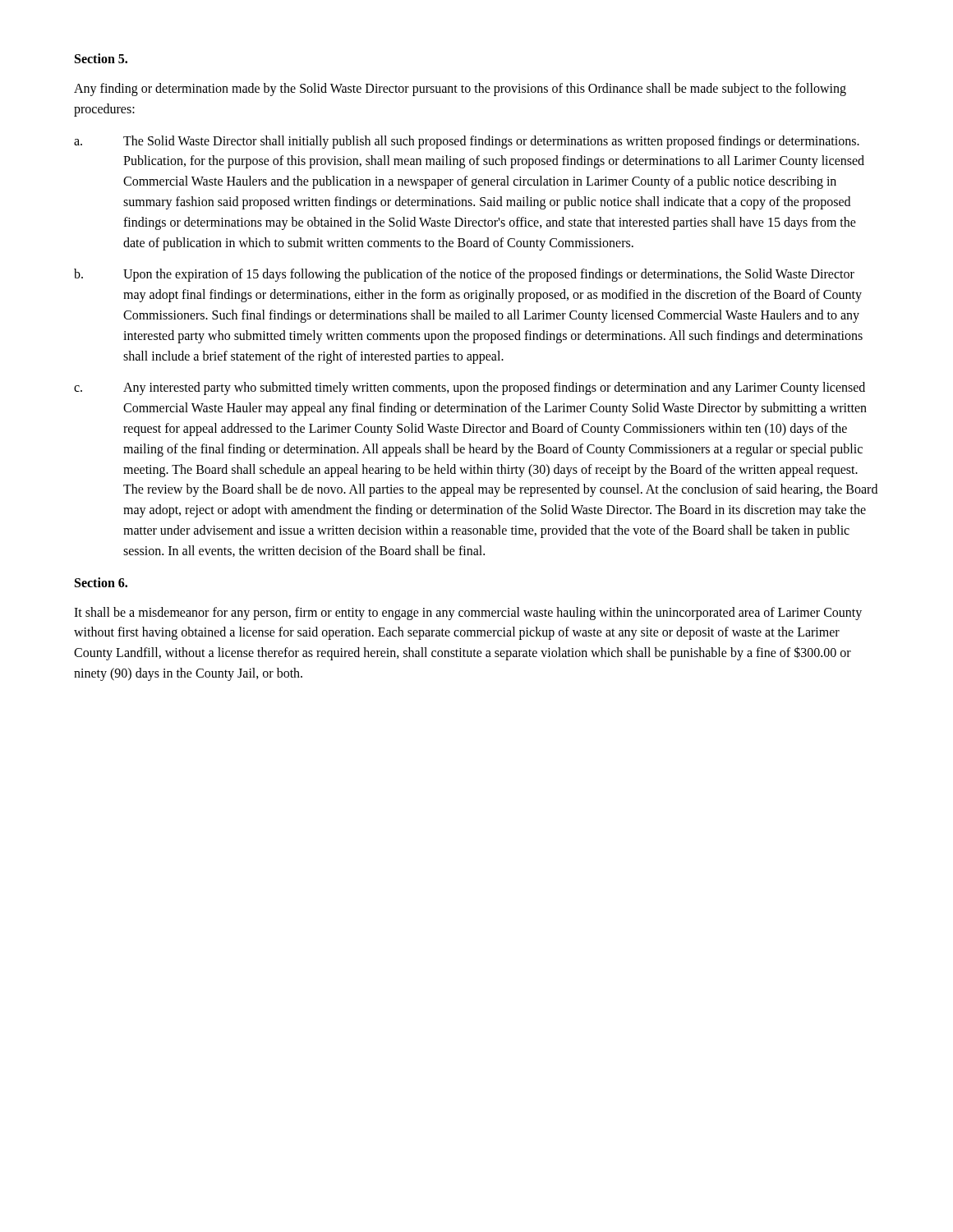The image size is (953, 1232).
Task: Where is the passage that starts "Any finding or determination"?
Action: pyautogui.click(x=460, y=98)
